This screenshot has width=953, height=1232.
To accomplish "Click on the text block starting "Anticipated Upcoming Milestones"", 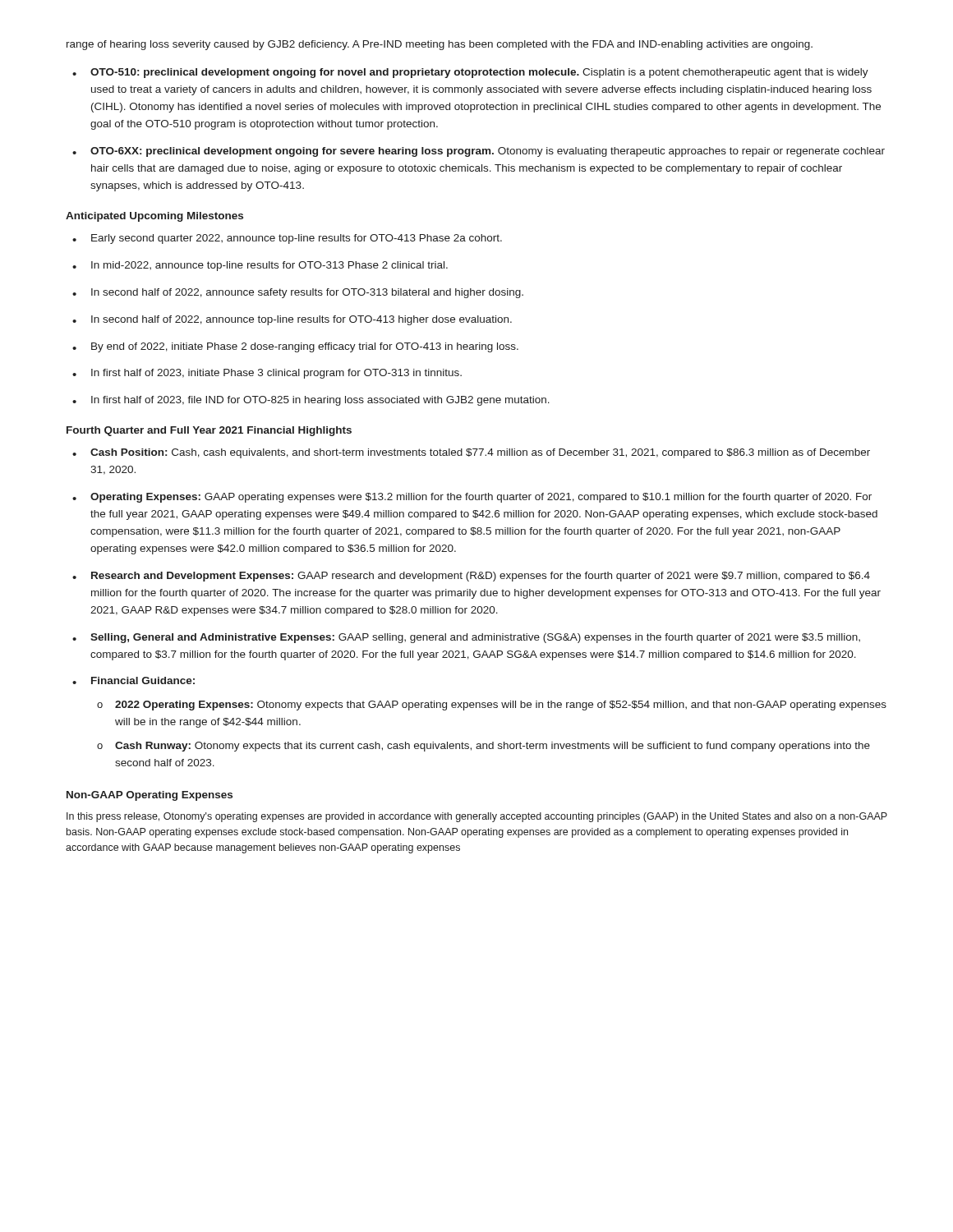I will [154, 217].
